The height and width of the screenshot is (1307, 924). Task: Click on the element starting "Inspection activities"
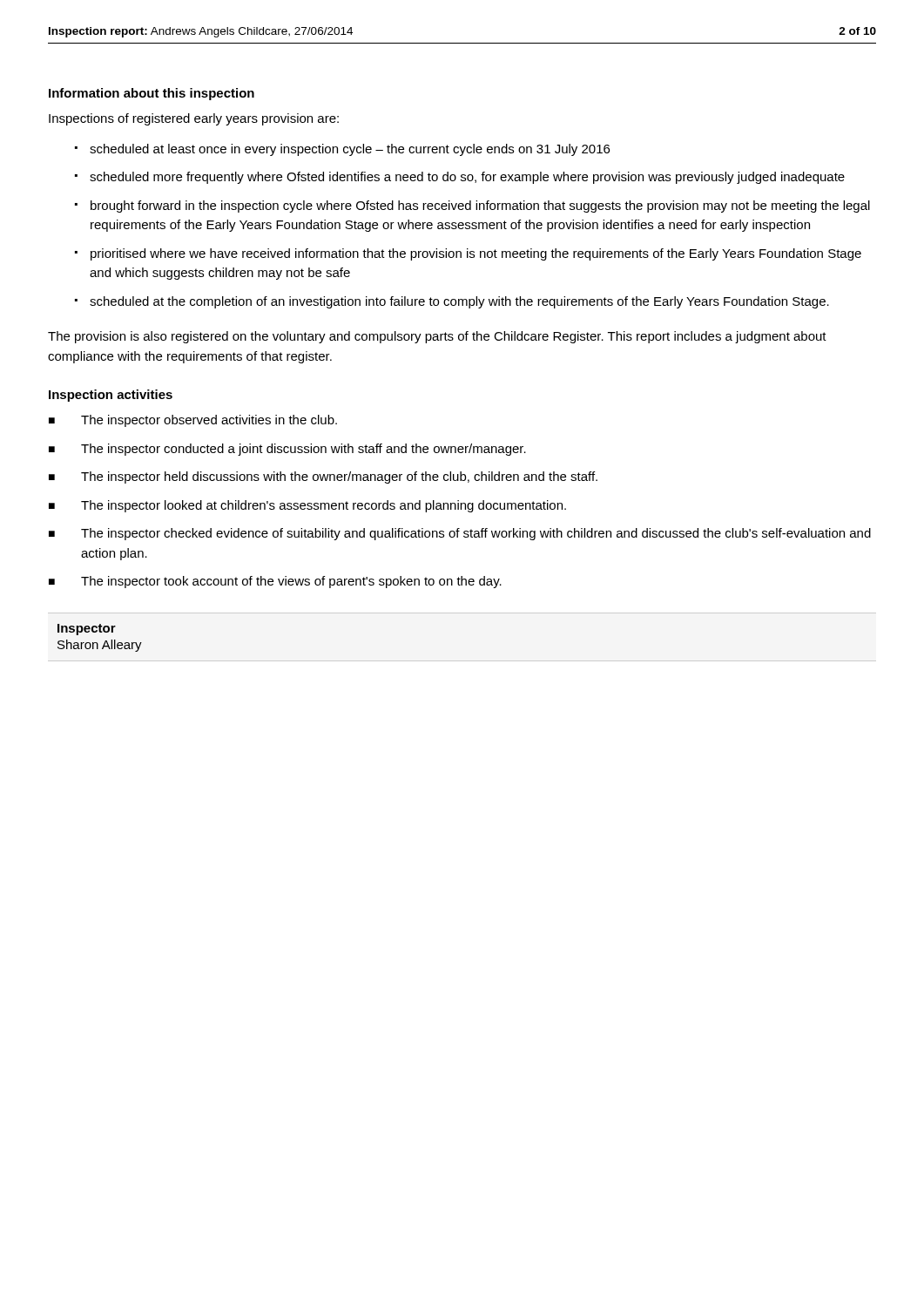(x=110, y=394)
